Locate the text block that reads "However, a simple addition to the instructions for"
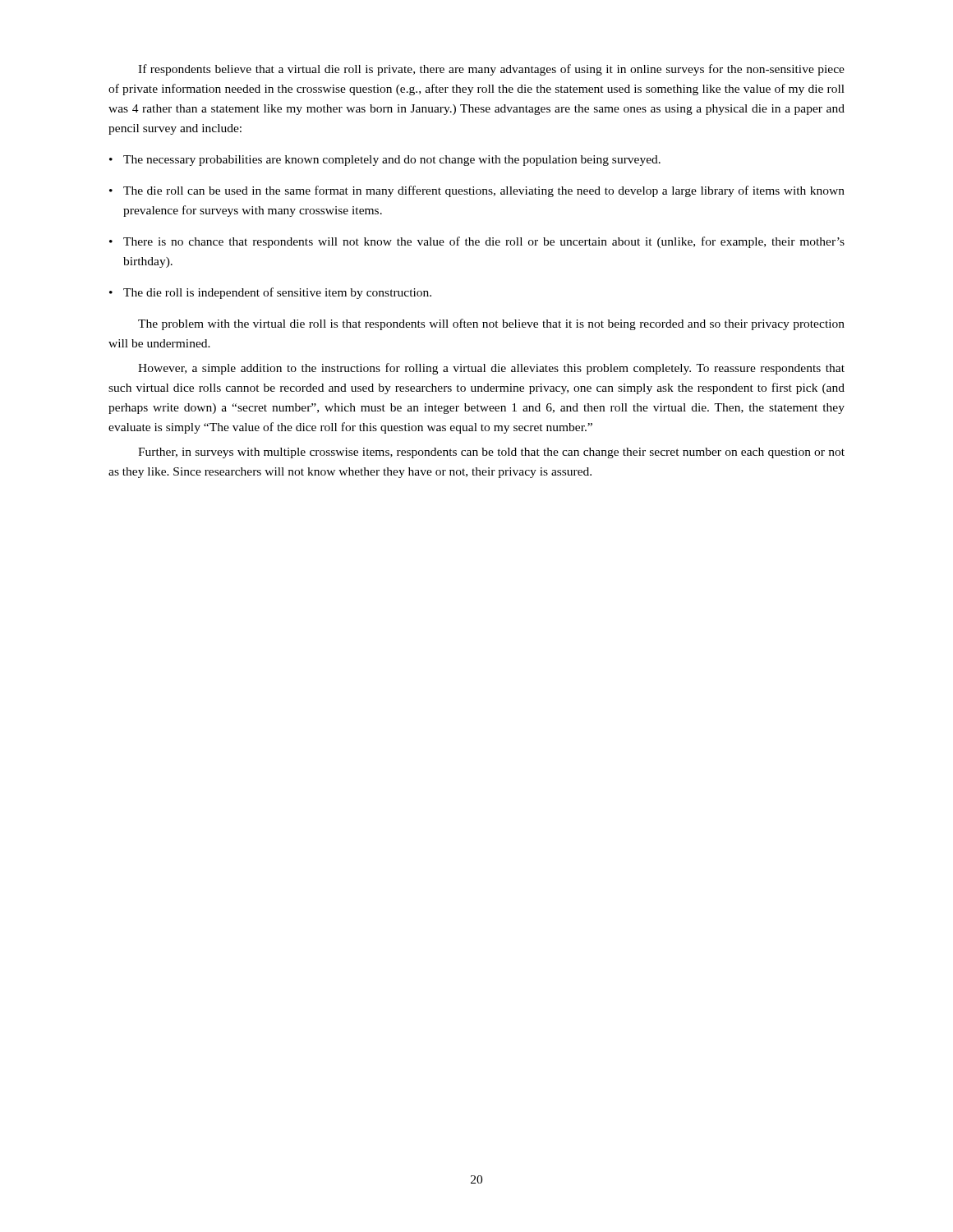953x1232 pixels. 476,398
